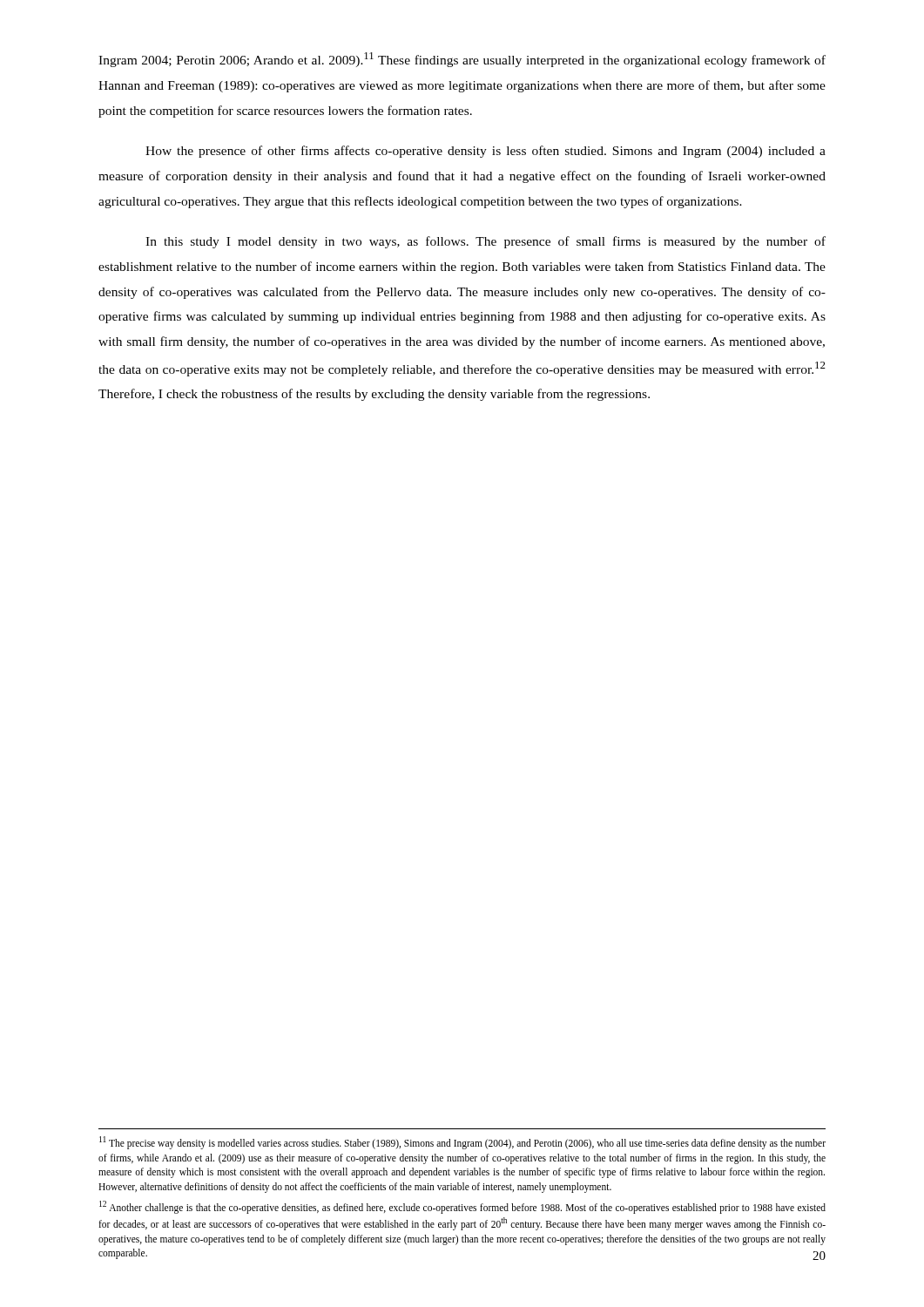Navigate to the block starting "How the presence of other"
The image size is (924, 1307).
coord(462,175)
